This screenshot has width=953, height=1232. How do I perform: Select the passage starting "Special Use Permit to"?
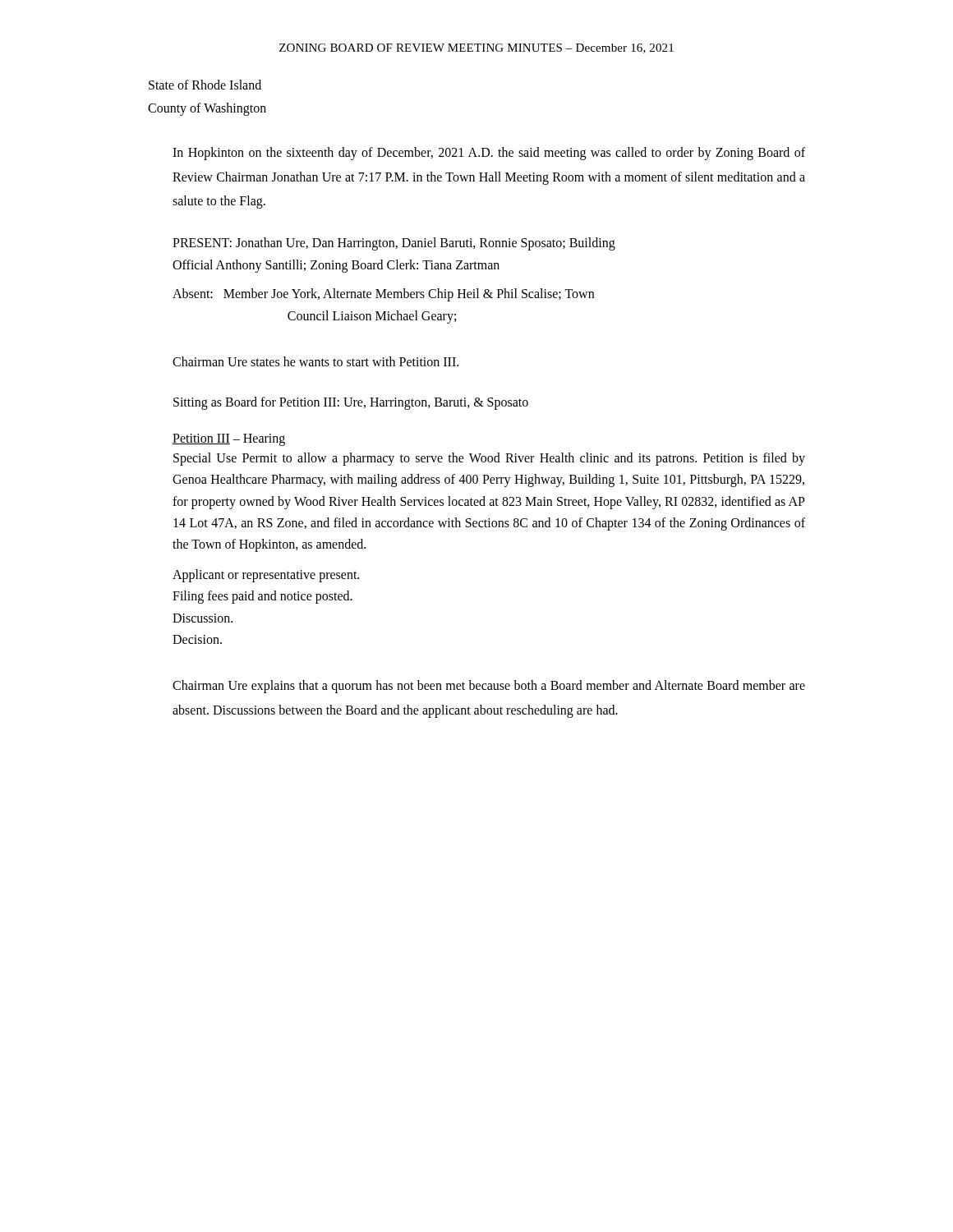click(489, 501)
